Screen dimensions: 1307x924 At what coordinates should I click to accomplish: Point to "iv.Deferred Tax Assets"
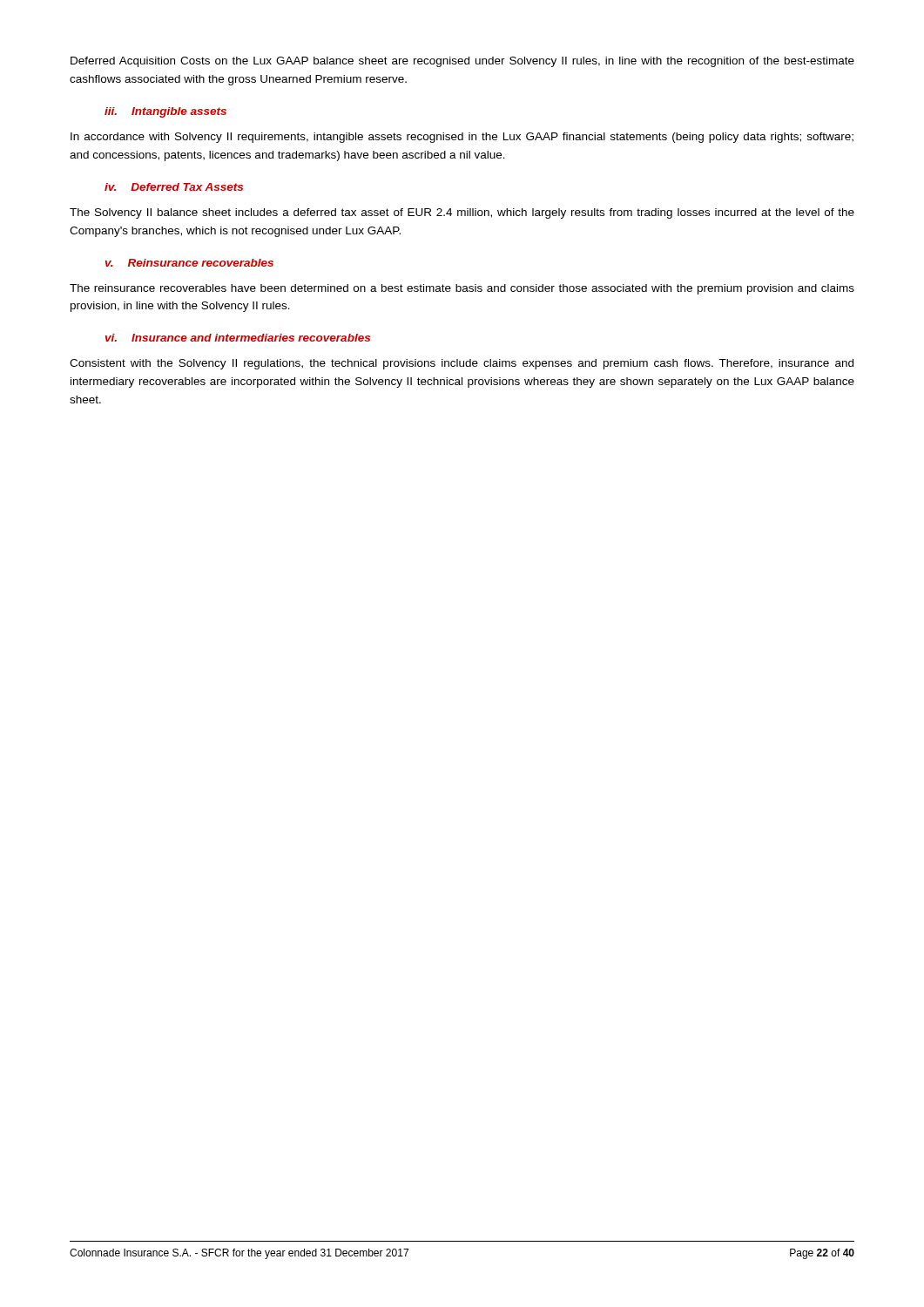pyautogui.click(x=174, y=187)
